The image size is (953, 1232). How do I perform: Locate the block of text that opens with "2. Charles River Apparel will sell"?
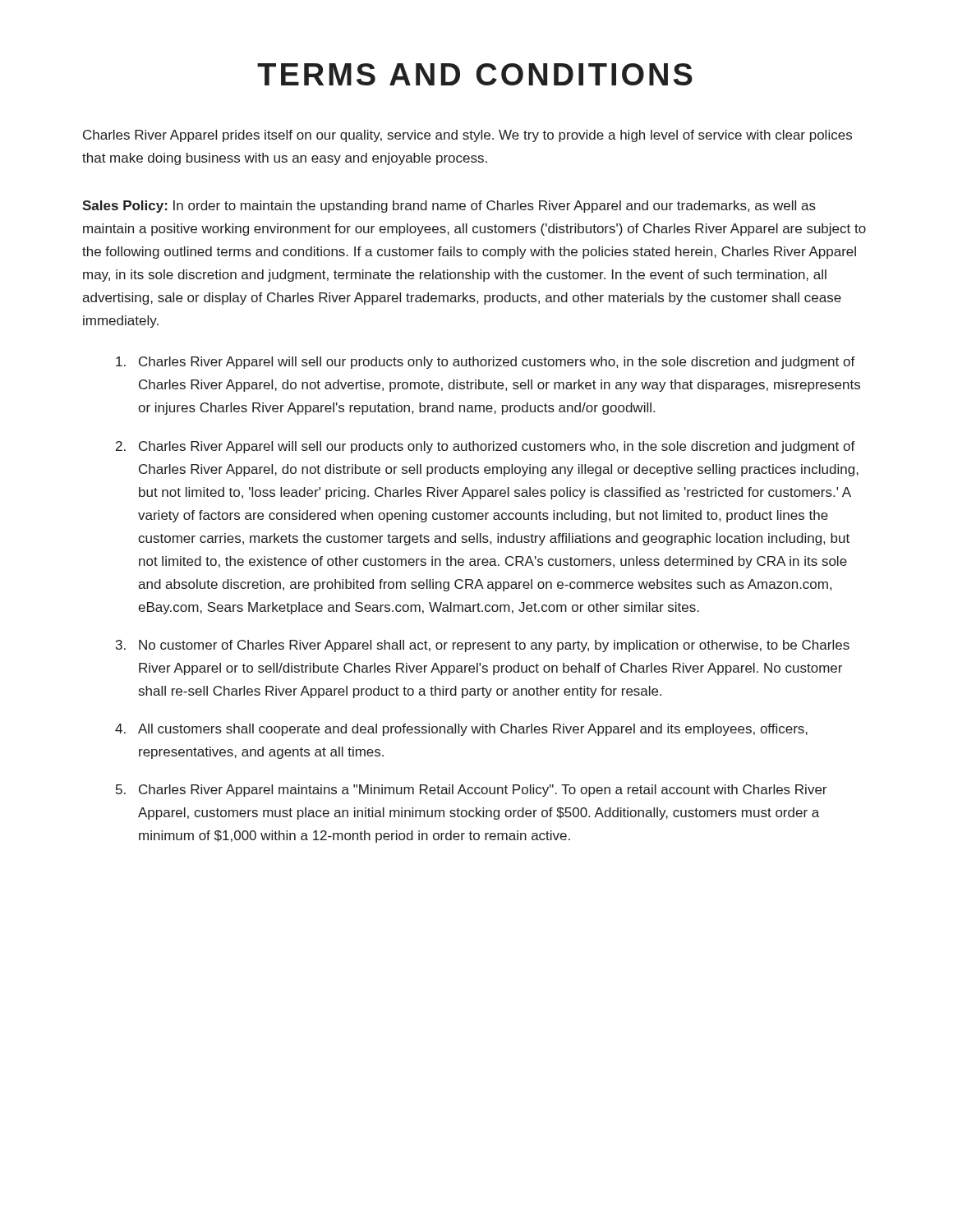pyautogui.click(x=493, y=527)
